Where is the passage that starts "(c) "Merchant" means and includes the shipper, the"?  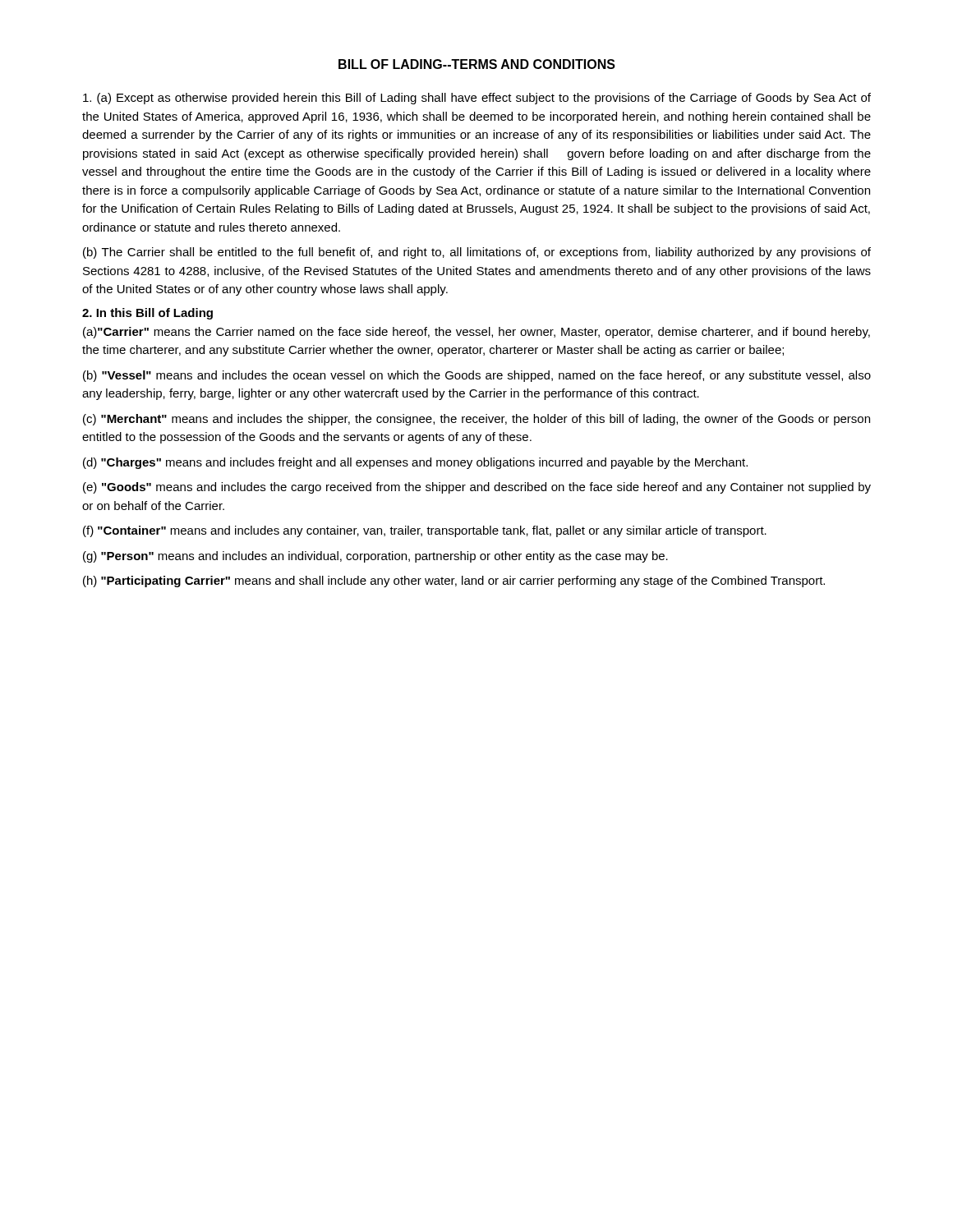pyautogui.click(x=476, y=427)
